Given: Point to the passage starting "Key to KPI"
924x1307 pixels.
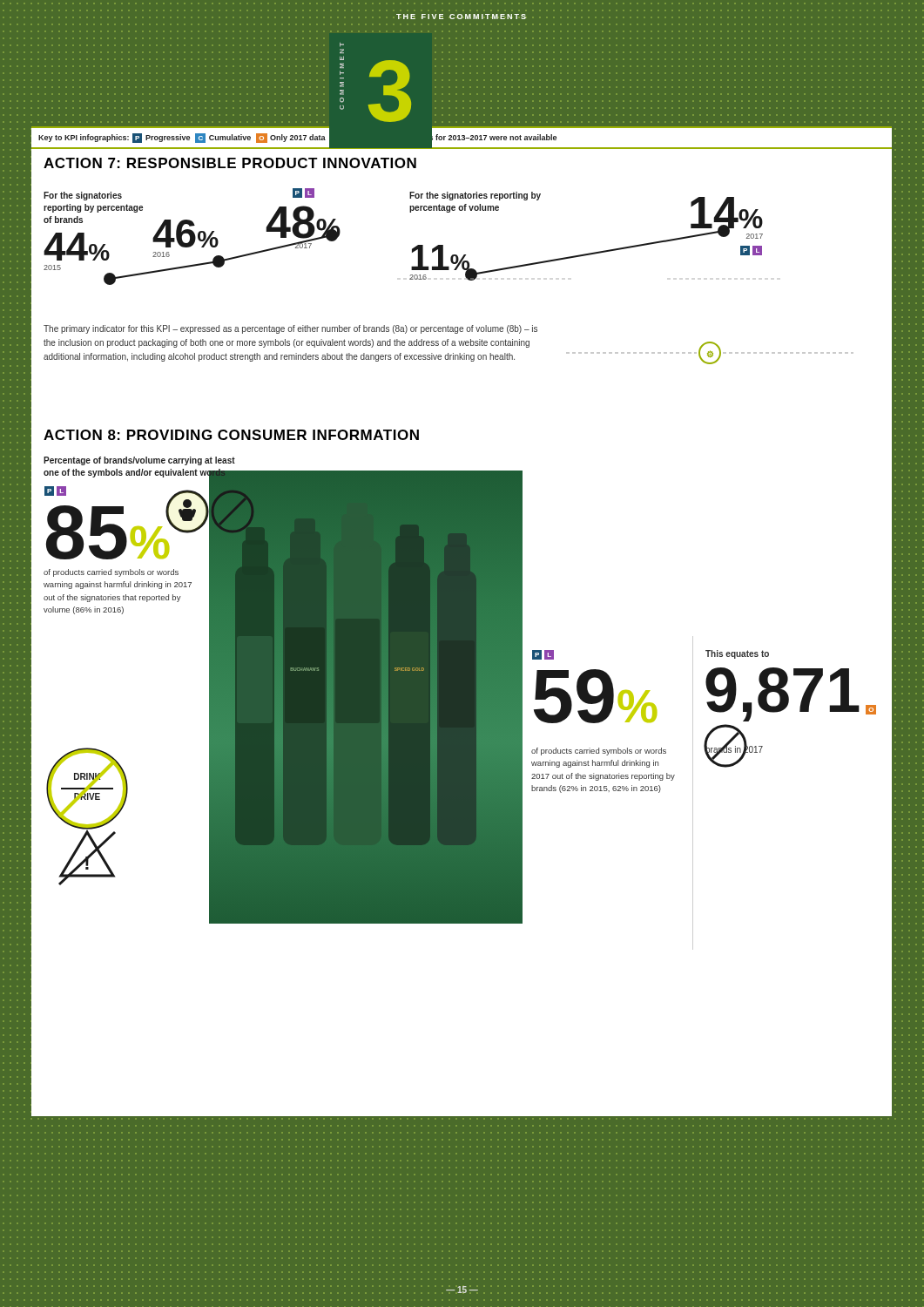Looking at the screenshot, I should (298, 138).
